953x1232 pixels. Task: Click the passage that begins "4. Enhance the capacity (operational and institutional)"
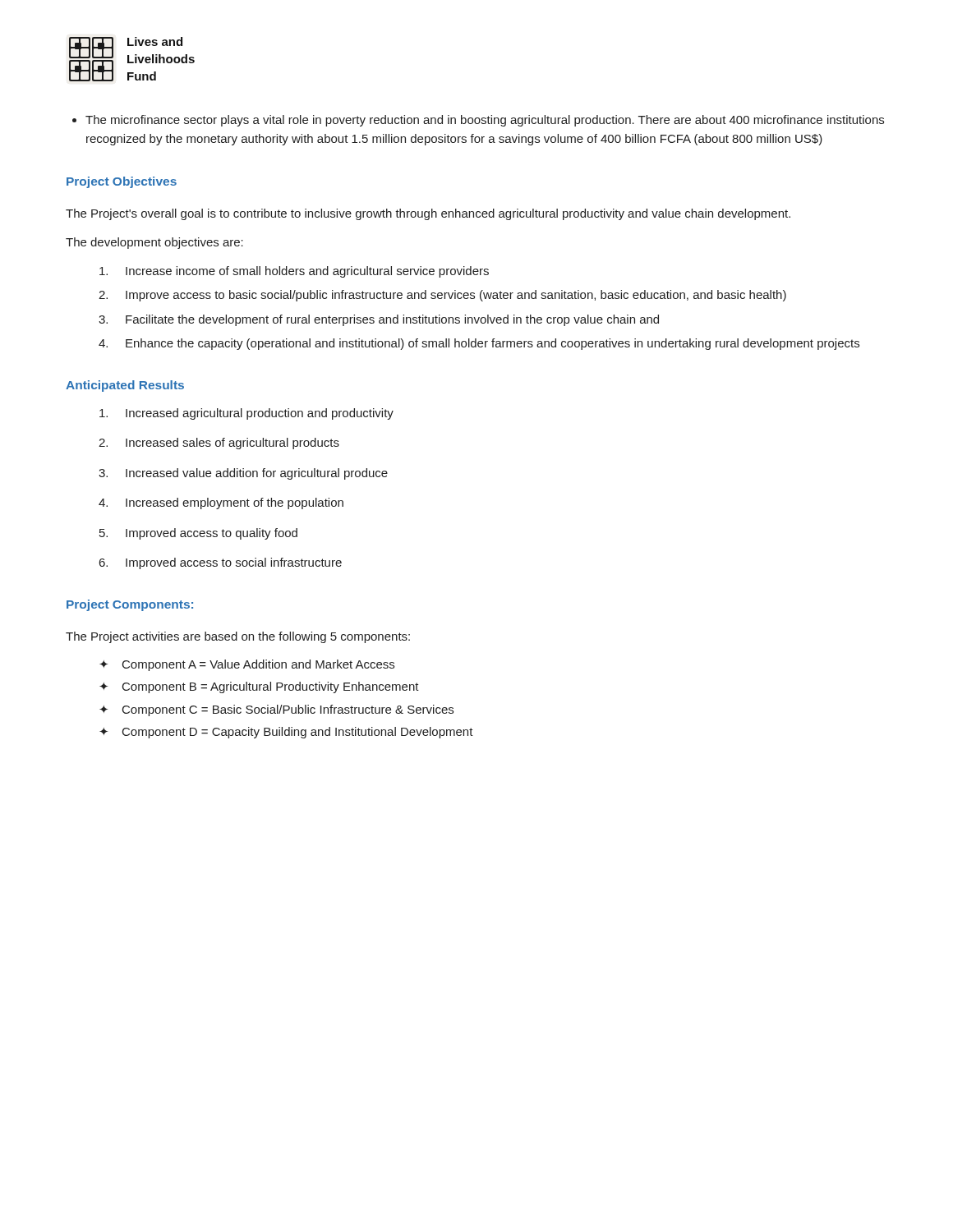coord(479,343)
